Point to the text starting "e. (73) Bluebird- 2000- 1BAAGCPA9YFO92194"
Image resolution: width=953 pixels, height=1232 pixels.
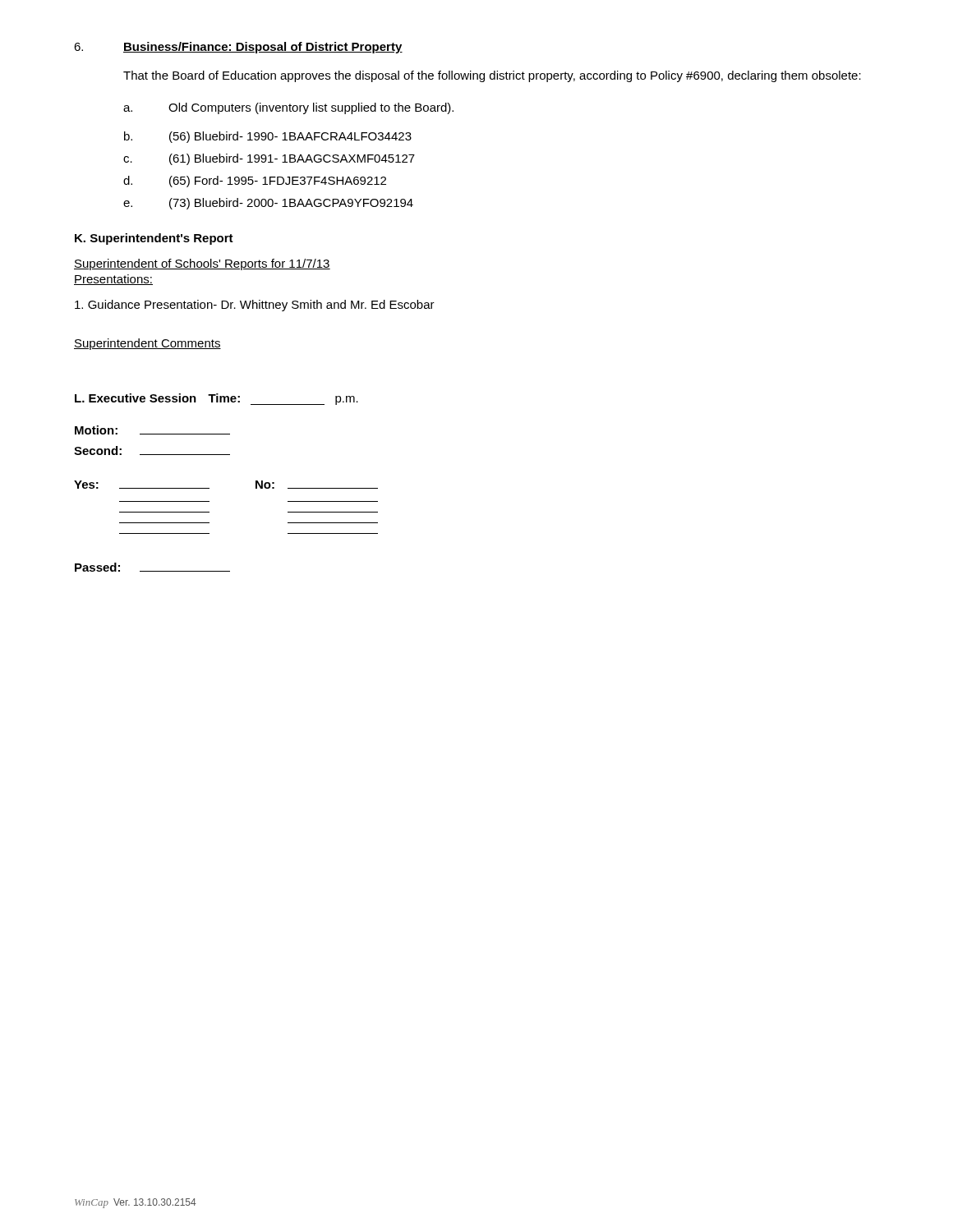pos(268,202)
